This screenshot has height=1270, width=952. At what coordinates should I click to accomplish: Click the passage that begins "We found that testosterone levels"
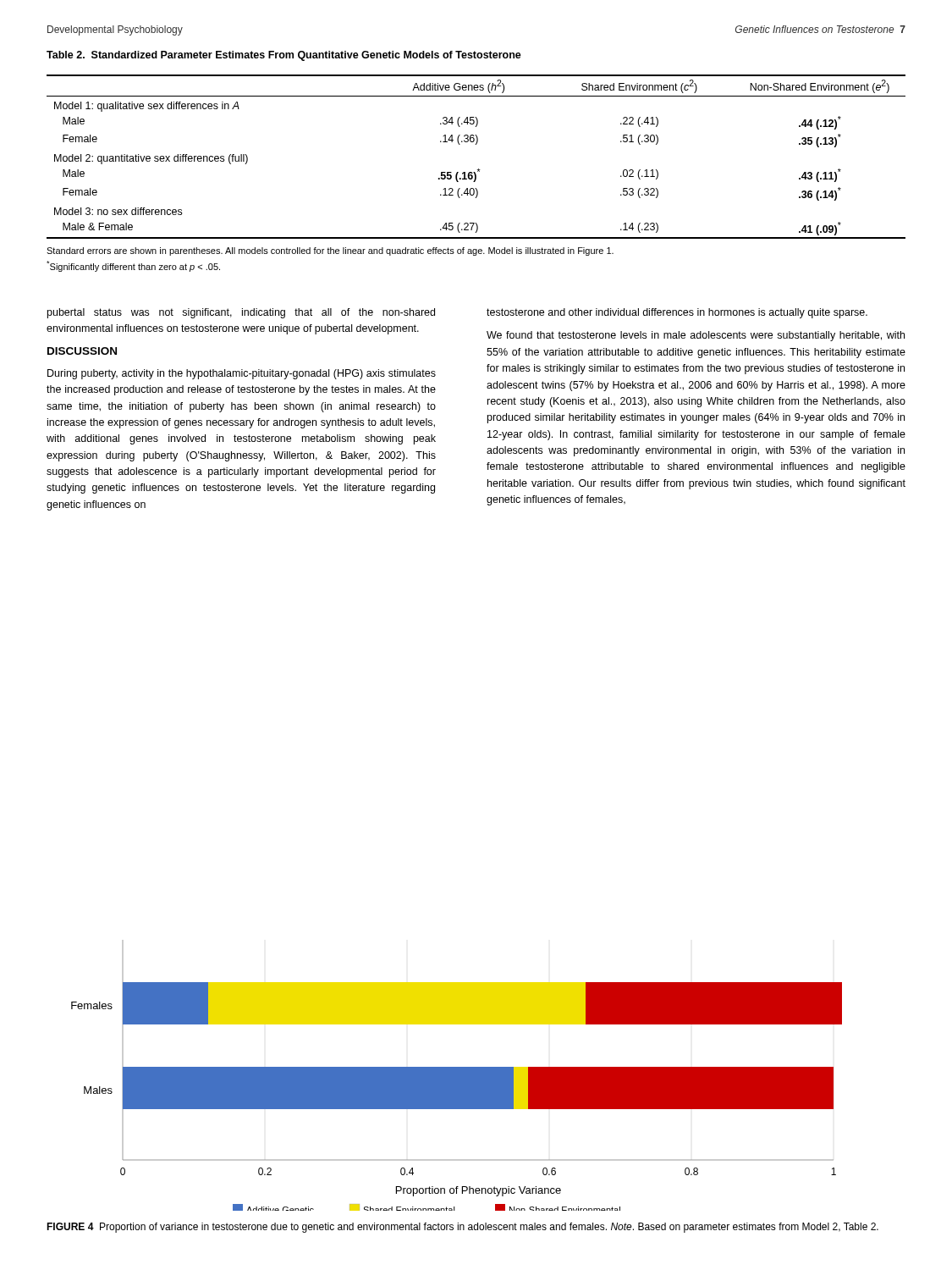(x=696, y=418)
